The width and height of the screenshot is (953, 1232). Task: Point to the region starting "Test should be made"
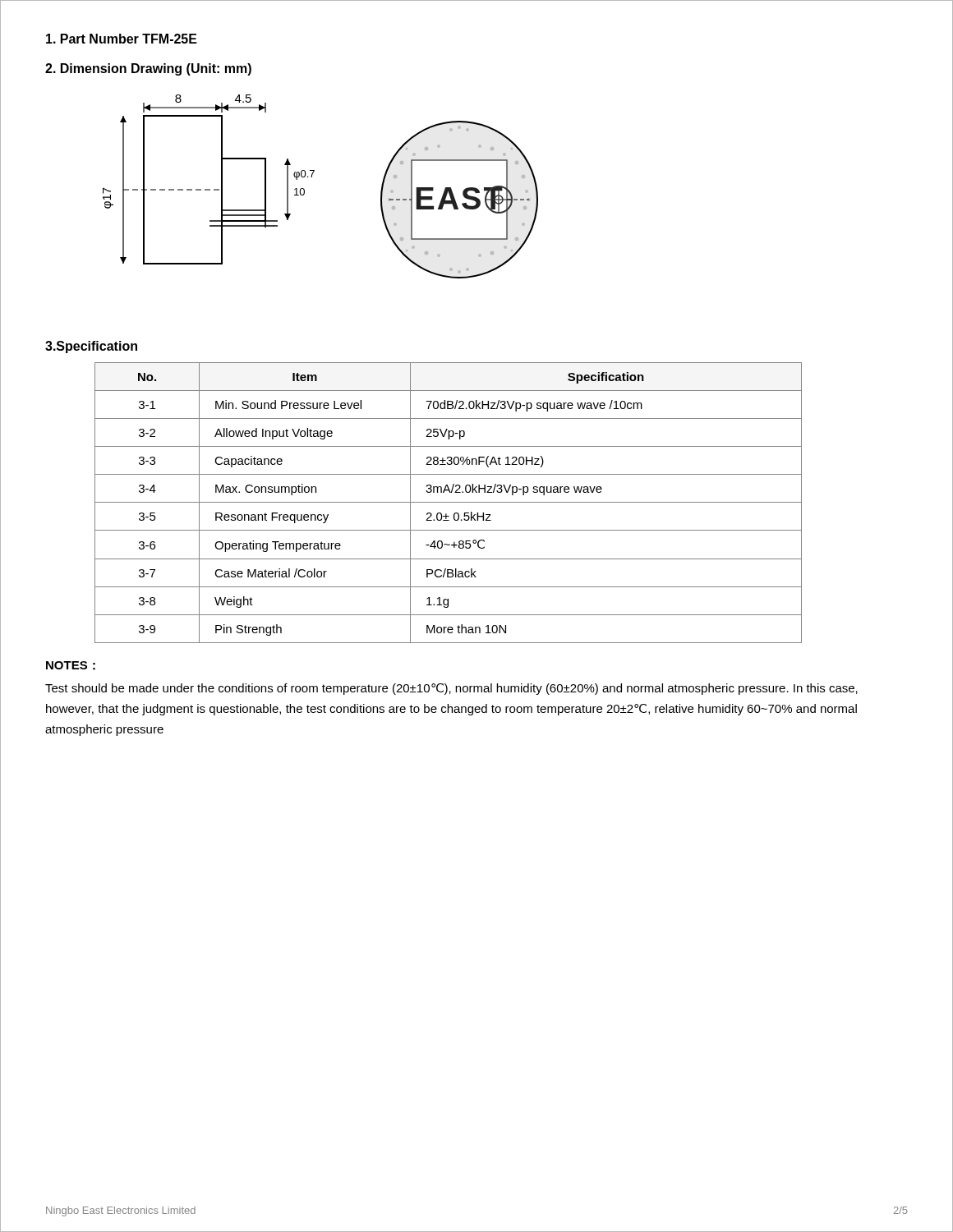(452, 708)
